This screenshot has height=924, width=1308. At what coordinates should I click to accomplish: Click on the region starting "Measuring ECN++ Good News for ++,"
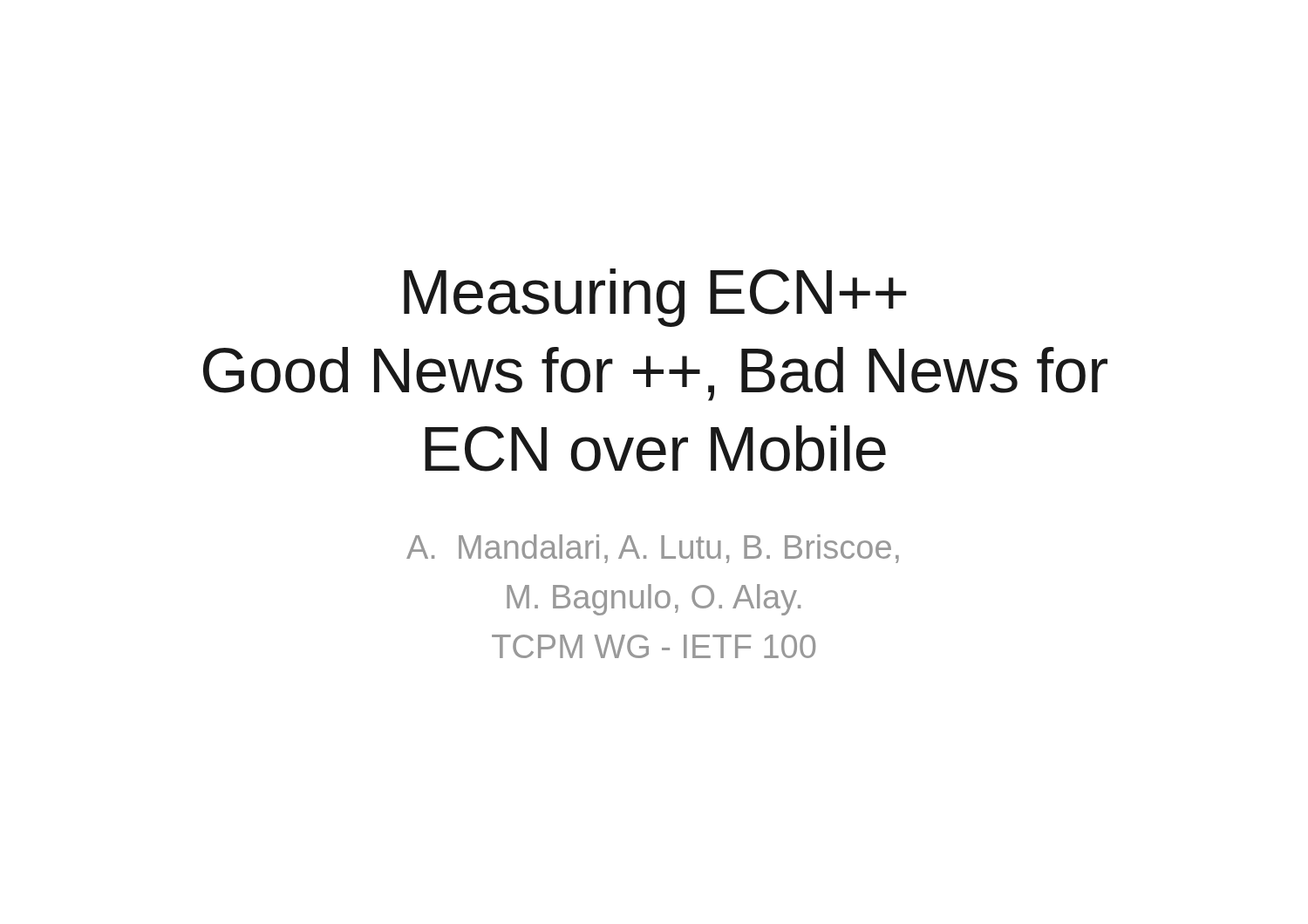[x=654, y=370]
